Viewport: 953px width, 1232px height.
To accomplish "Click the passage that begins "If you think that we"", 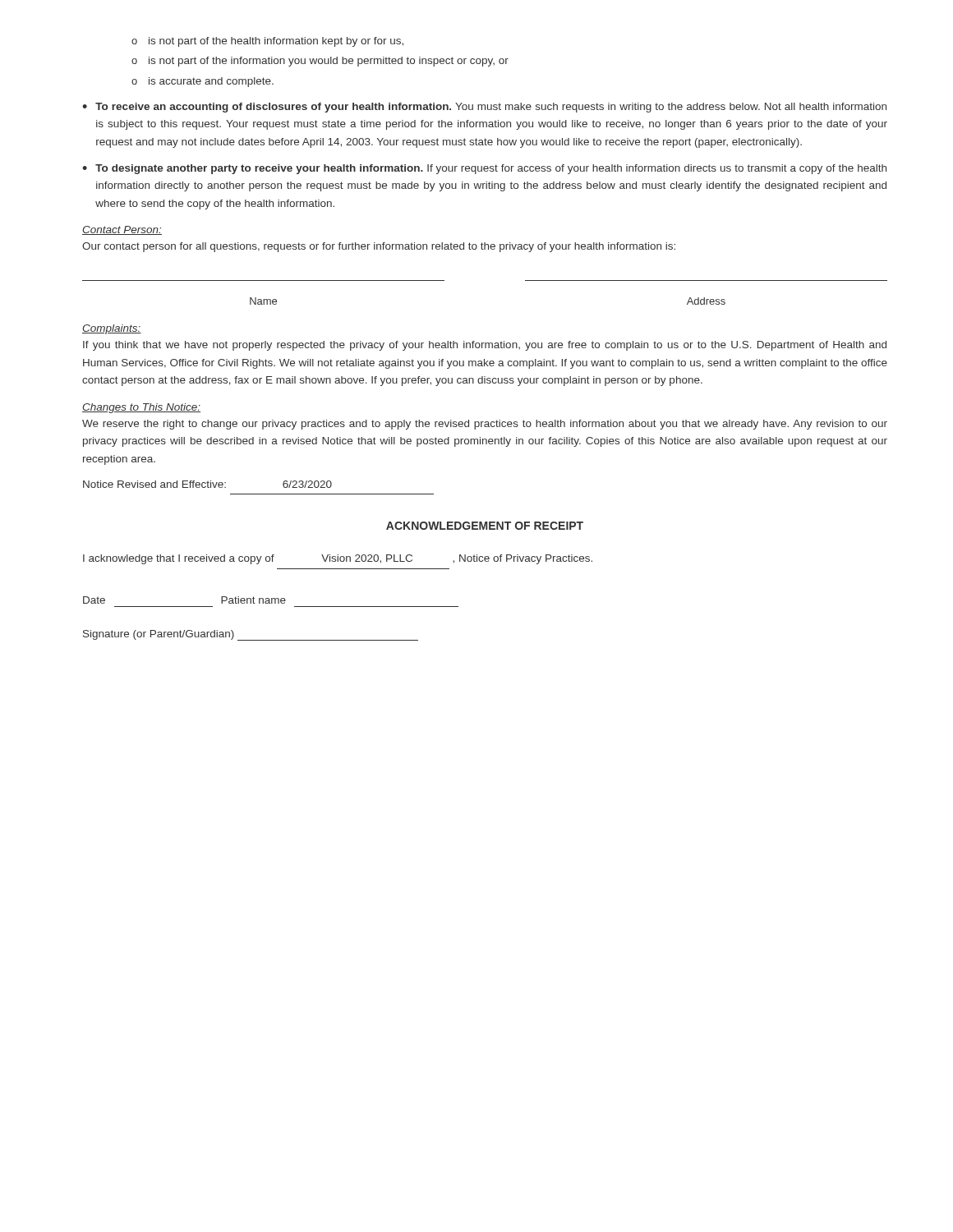I will pos(485,362).
